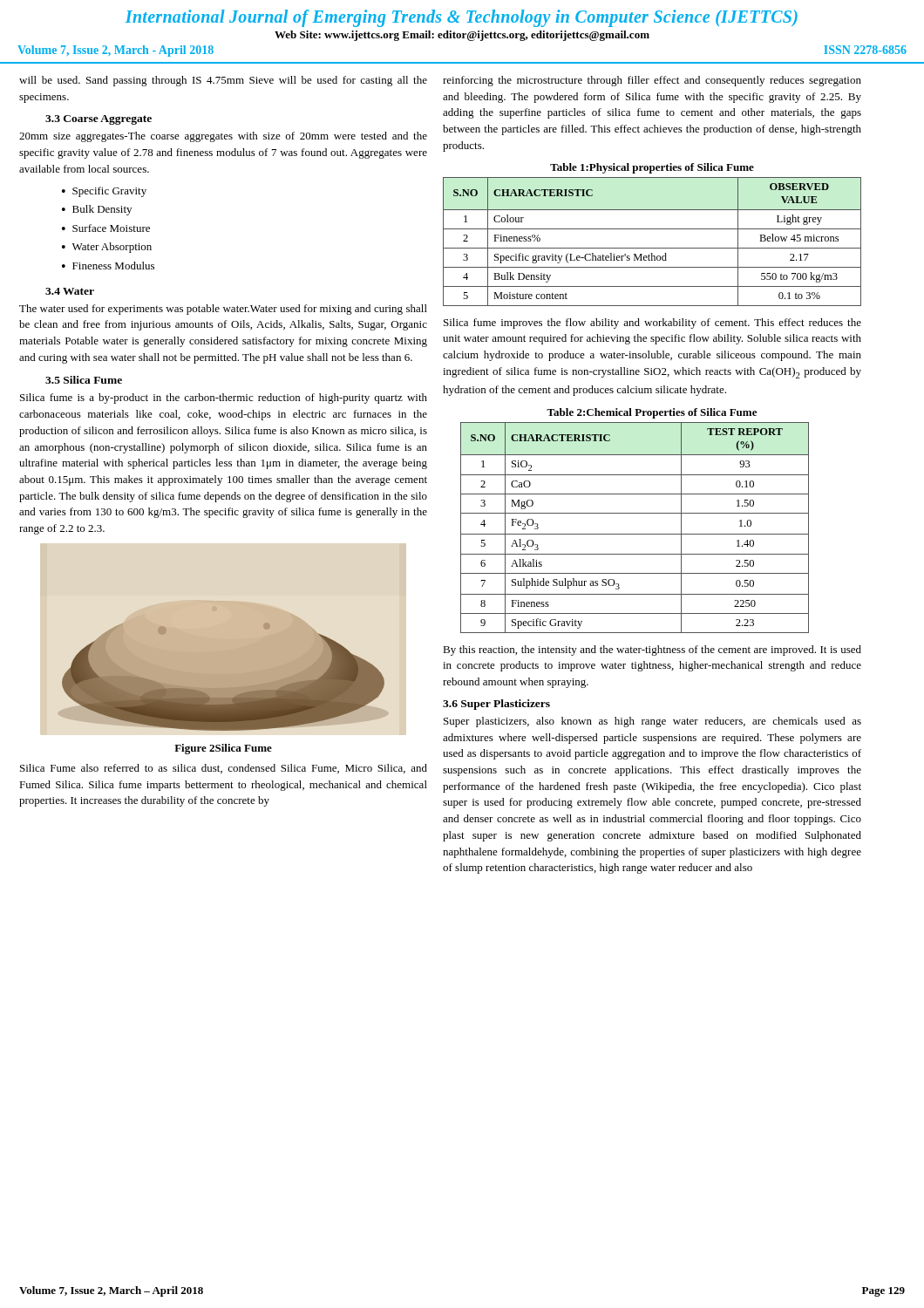Screen dimensions: 1308x924
Task: Click on the section header that says "3.3 Coarse Aggregate"
Action: click(99, 119)
